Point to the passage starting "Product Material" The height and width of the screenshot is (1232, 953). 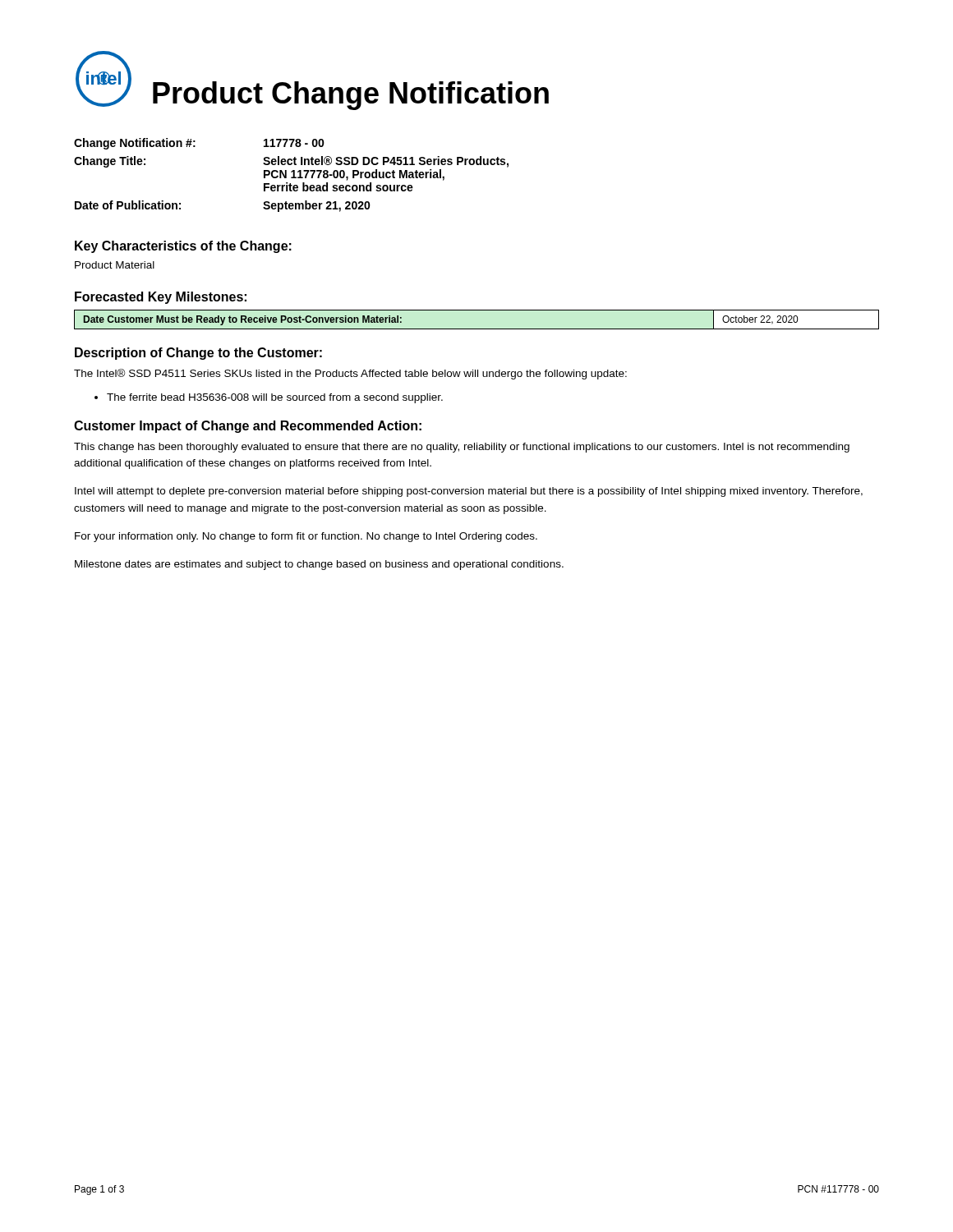click(x=114, y=265)
